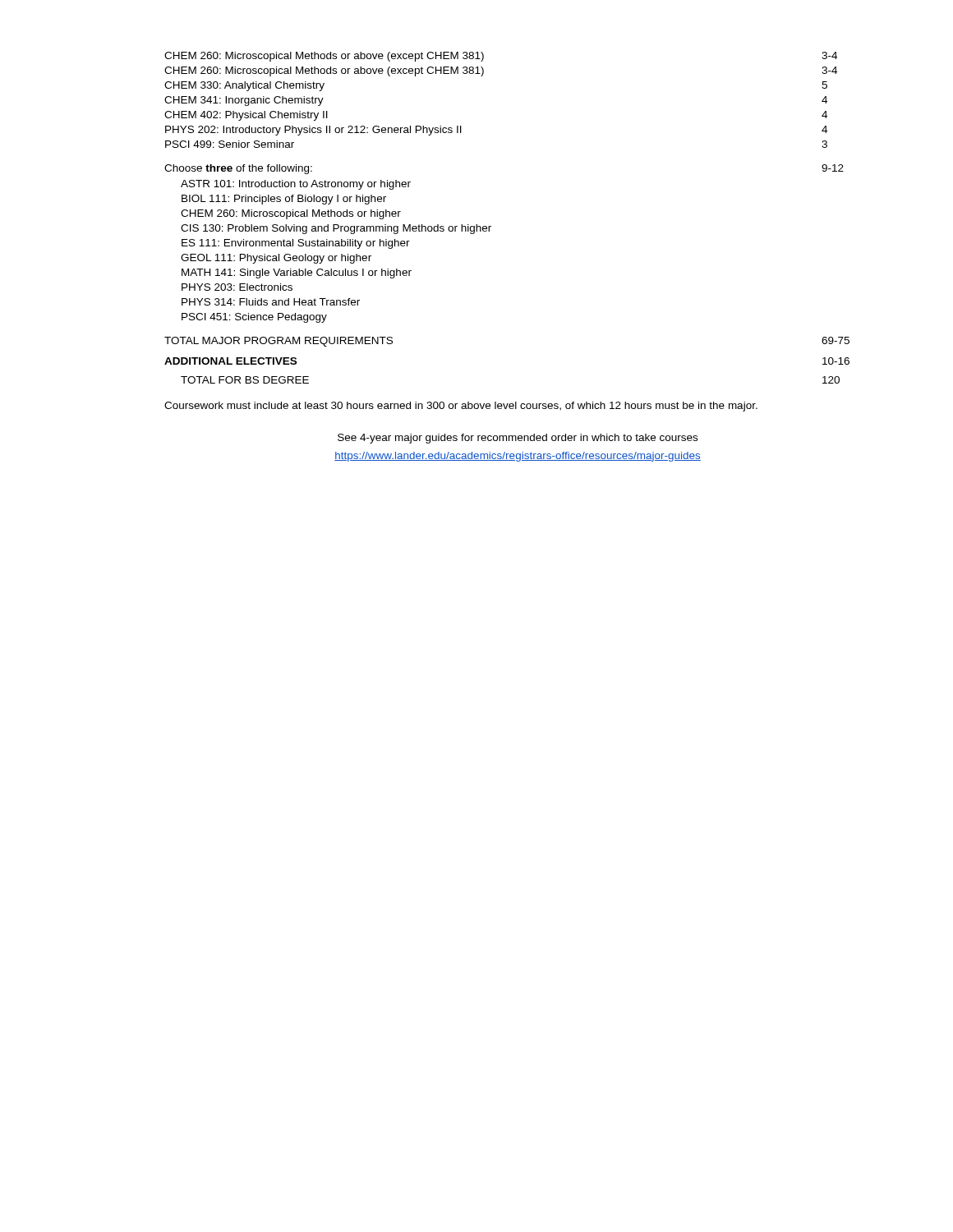Point to the region starting "ADDITIONAL ELECTIVES 10-16"
The height and width of the screenshot is (1232, 953).
(x=228, y=361)
